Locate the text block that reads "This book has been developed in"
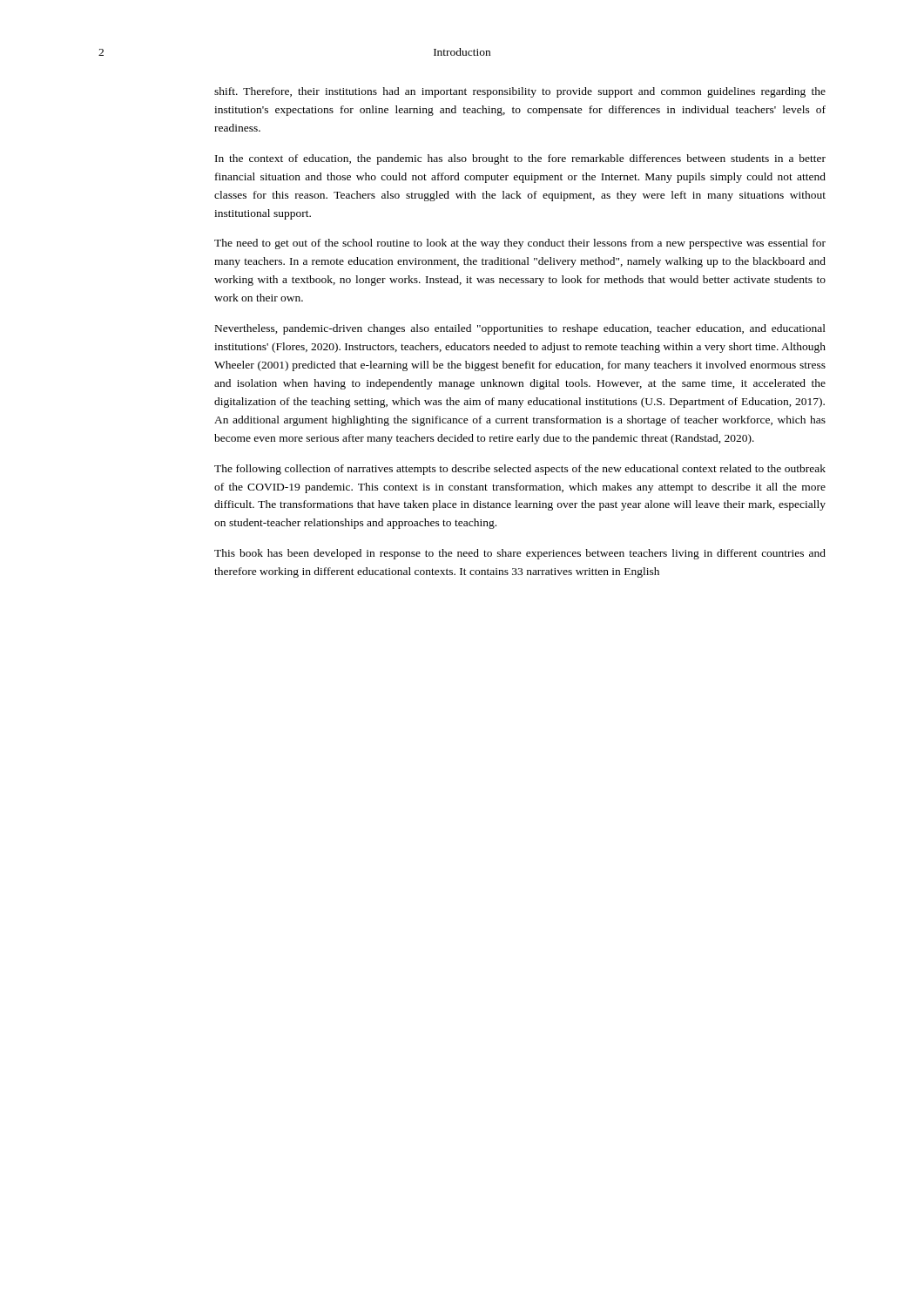The height and width of the screenshot is (1307, 924). tap(520, 562)
